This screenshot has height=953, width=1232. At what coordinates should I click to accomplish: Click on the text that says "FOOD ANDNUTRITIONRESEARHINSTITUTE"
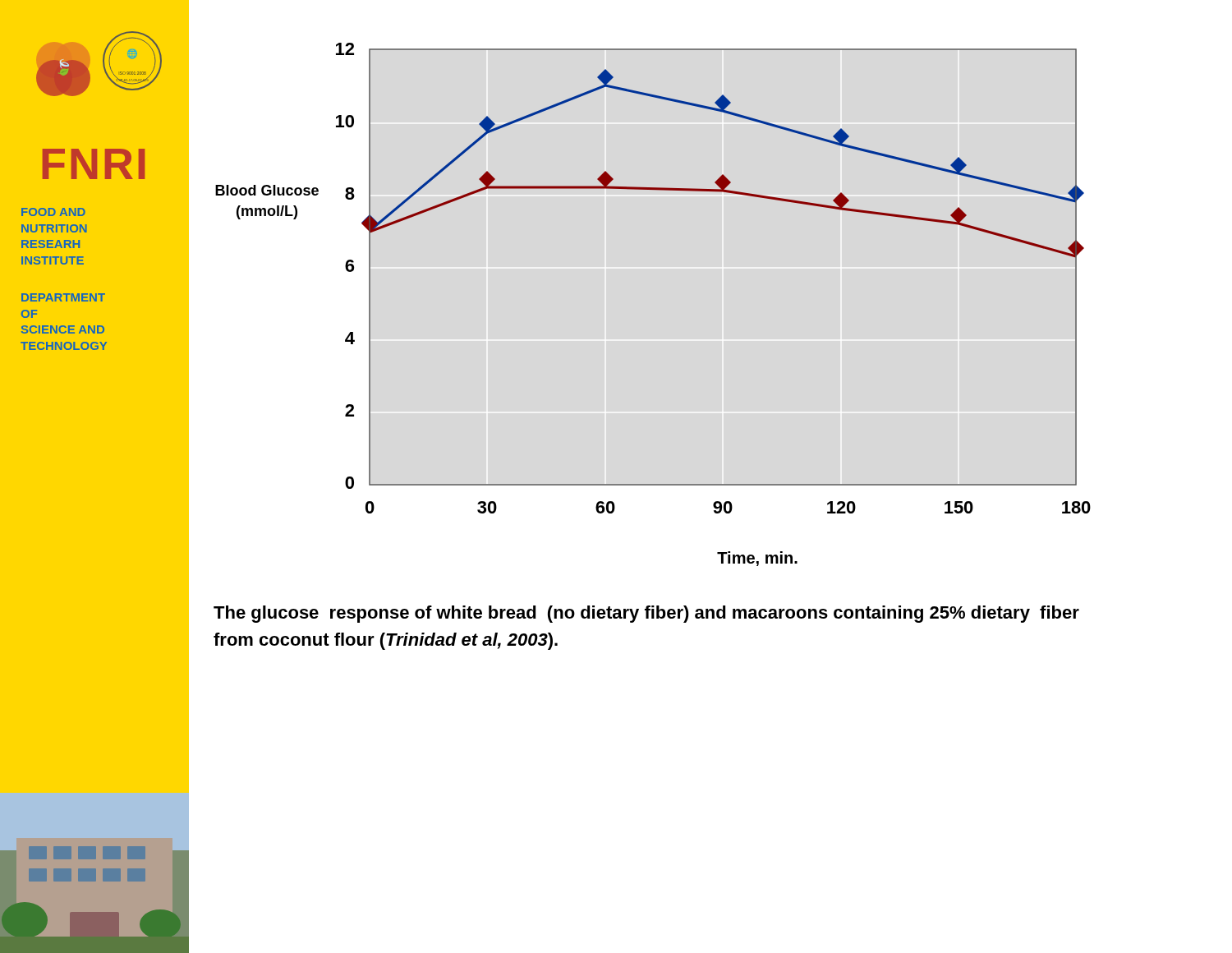(x=54, y=236)
